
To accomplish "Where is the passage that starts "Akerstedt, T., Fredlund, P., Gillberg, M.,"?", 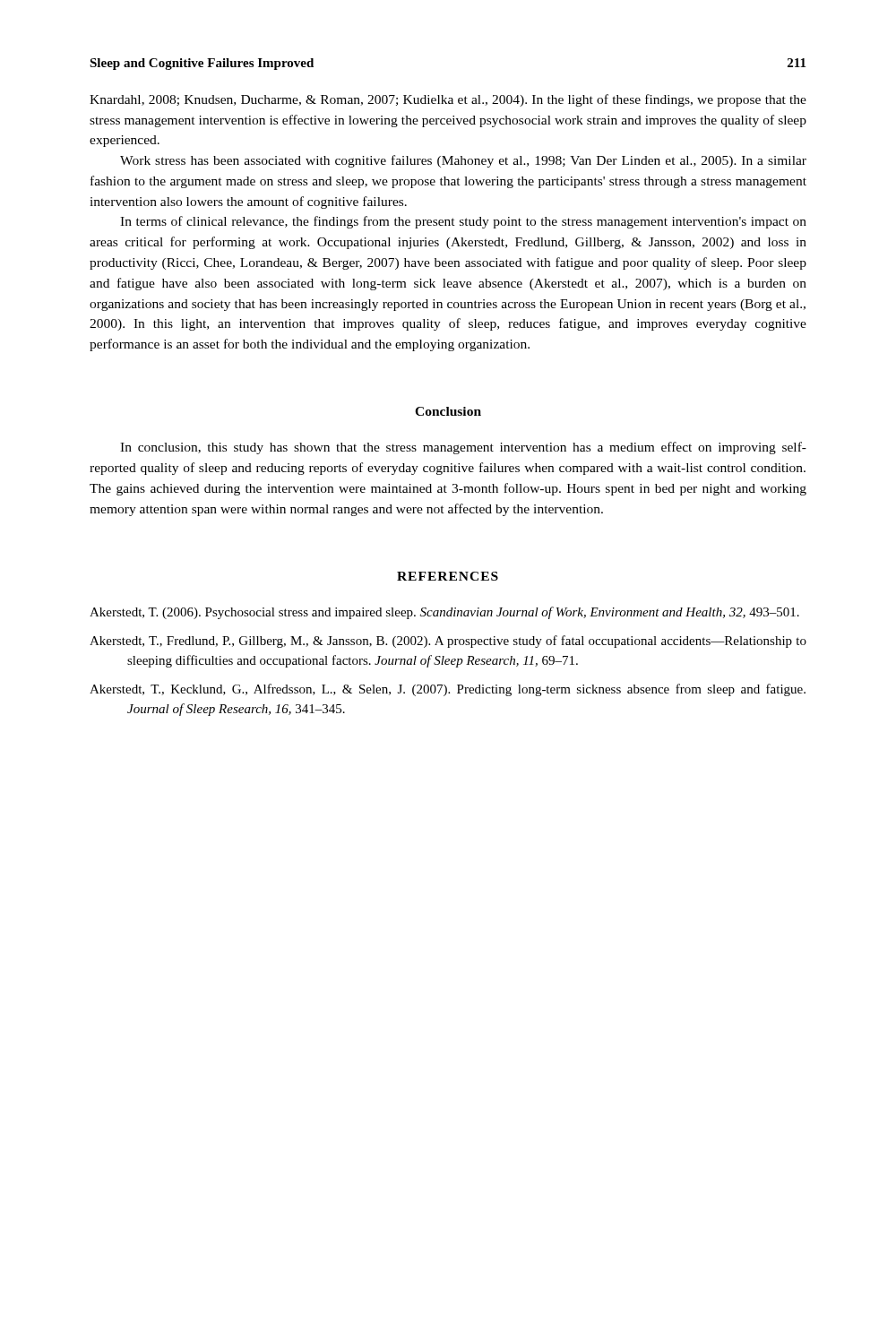I will click(448, 650).
